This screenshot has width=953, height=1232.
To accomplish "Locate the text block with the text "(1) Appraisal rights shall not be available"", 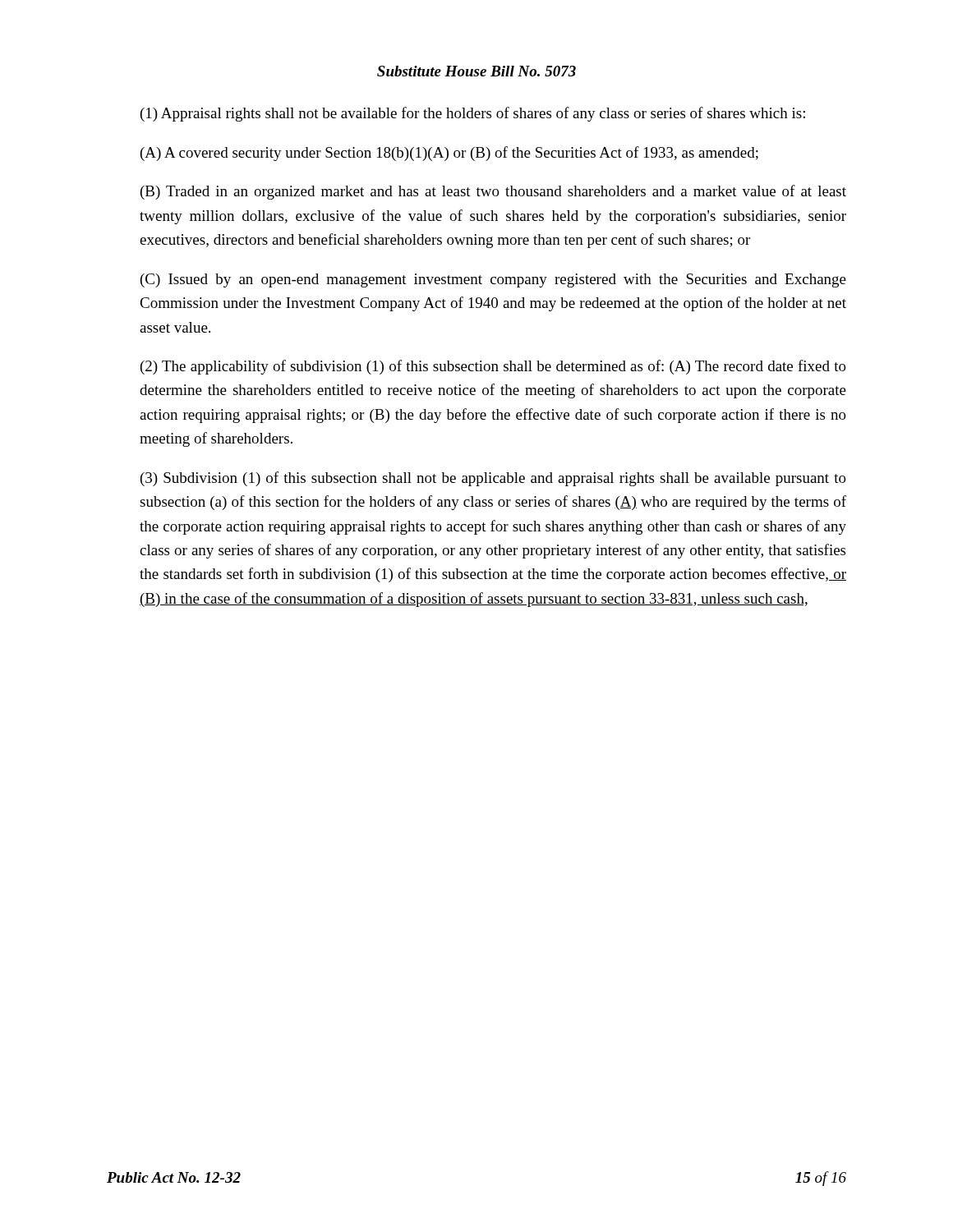I will click(x=473, y=113).
